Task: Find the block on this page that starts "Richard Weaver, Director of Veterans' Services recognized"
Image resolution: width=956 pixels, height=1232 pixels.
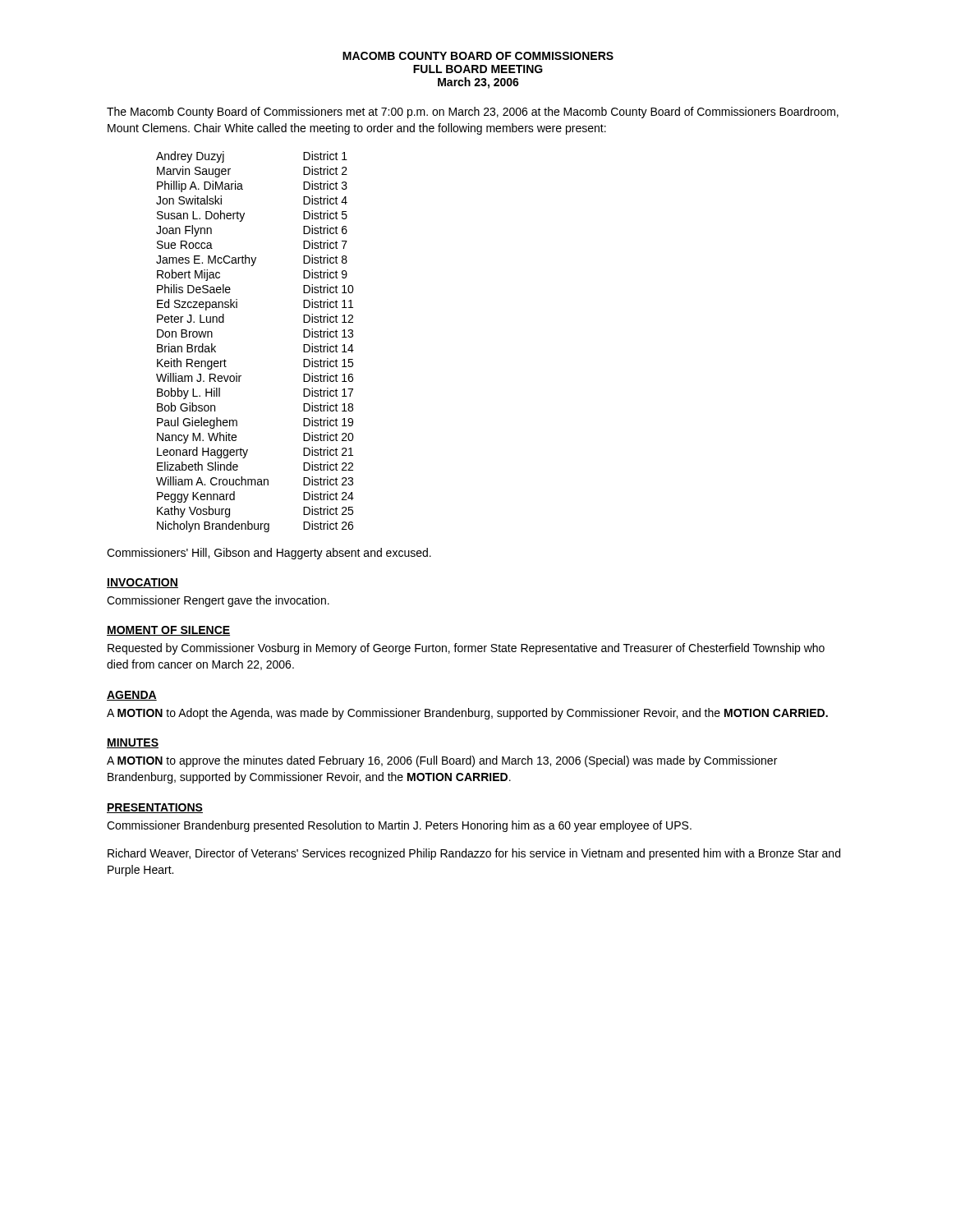Action: coord(474,862)
